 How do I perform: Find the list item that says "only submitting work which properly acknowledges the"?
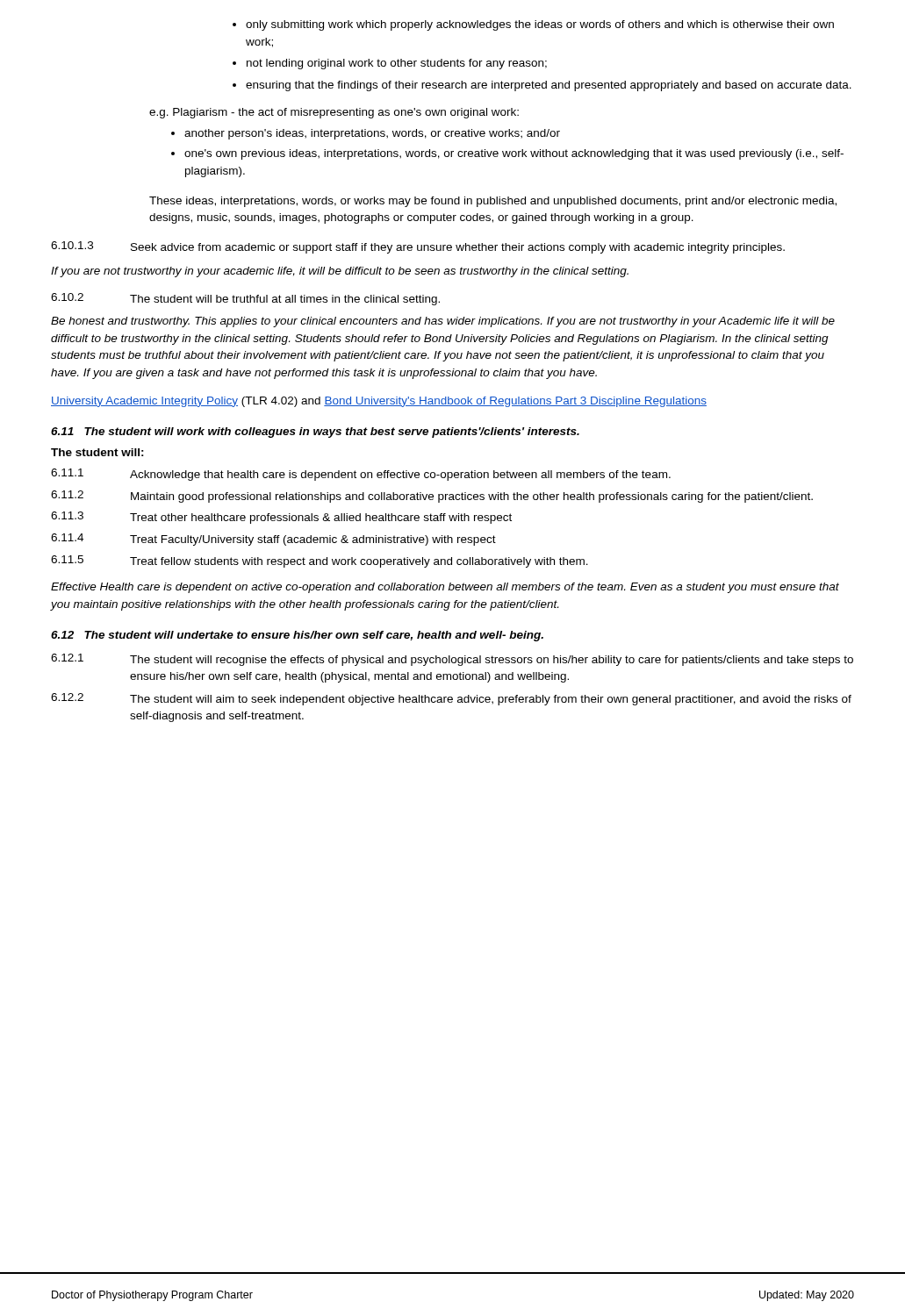coord(540,33)
